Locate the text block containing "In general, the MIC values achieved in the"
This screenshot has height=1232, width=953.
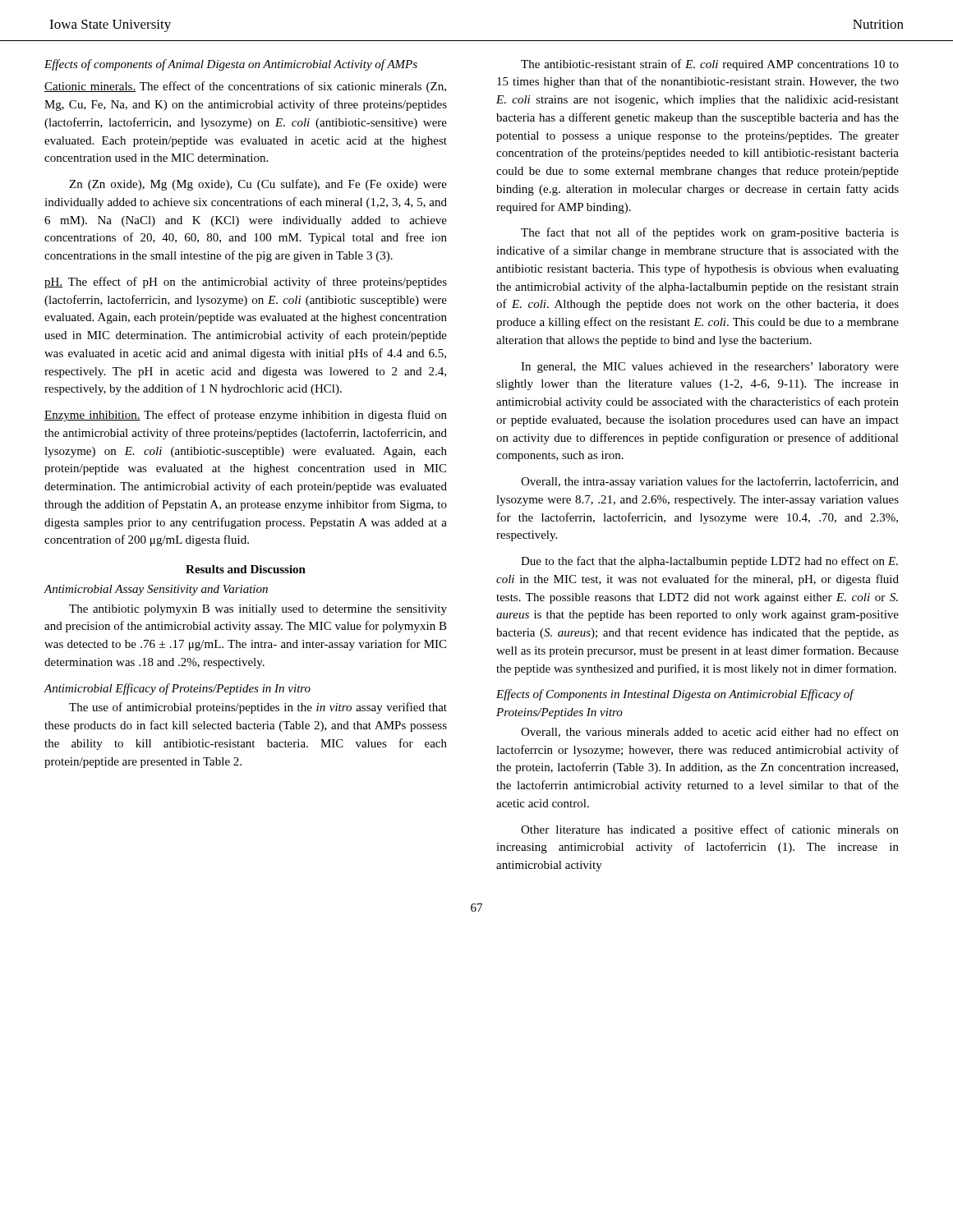point(698,411)
